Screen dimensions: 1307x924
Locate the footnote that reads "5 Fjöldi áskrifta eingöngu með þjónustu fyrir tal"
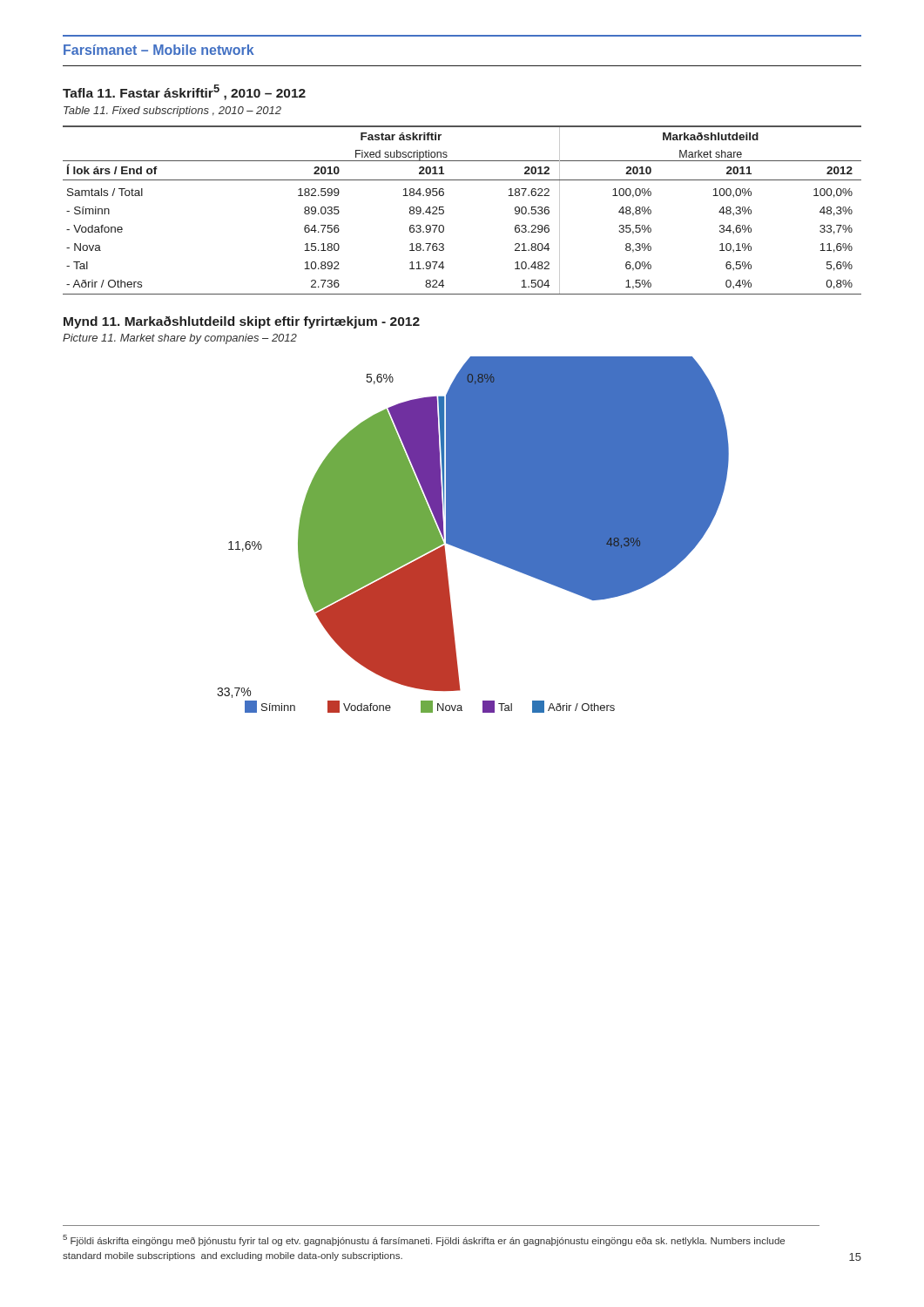pyautogui.click(x=424, y=1246)
